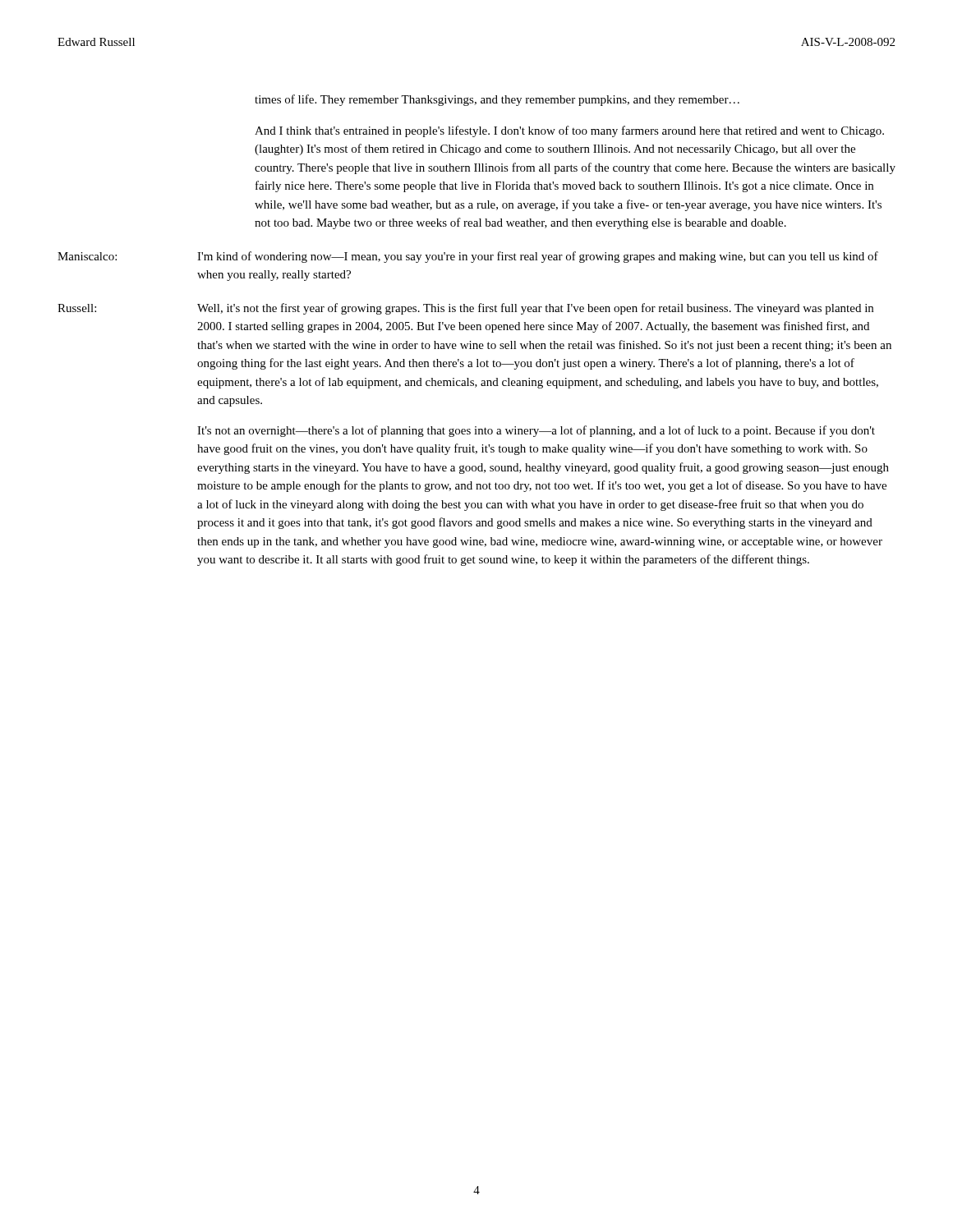Find the text block with the text "Russell: Well, it's not"
Image resolution: width=953 pixels, height=1232 pixels.
pyautogui.click(x=476, y=434)
